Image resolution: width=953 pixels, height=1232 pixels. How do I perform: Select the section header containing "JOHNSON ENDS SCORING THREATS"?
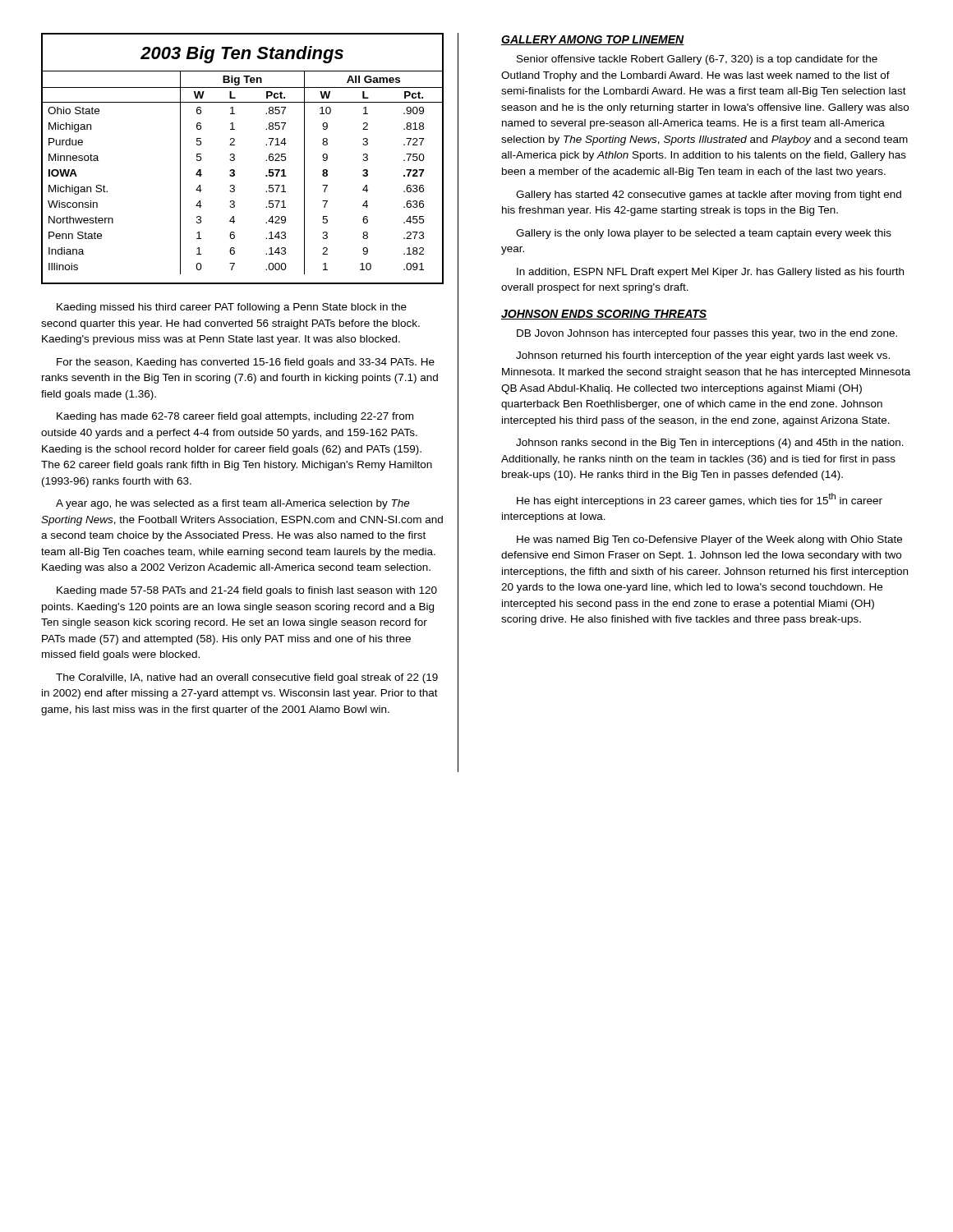(604, 314)
